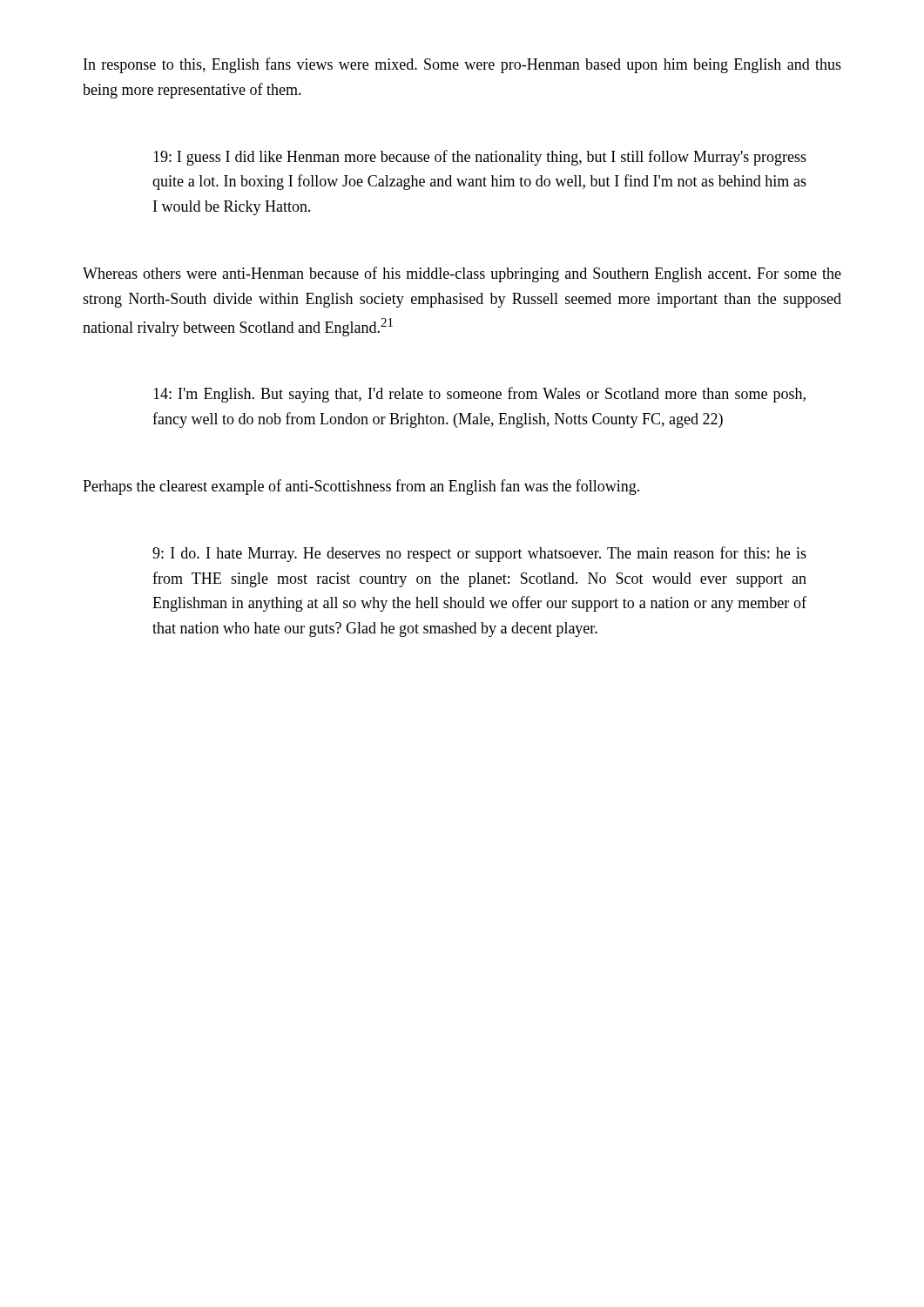
Task: Click the passage that begins "19: I guess"
Action: click(x=479, y=182)
